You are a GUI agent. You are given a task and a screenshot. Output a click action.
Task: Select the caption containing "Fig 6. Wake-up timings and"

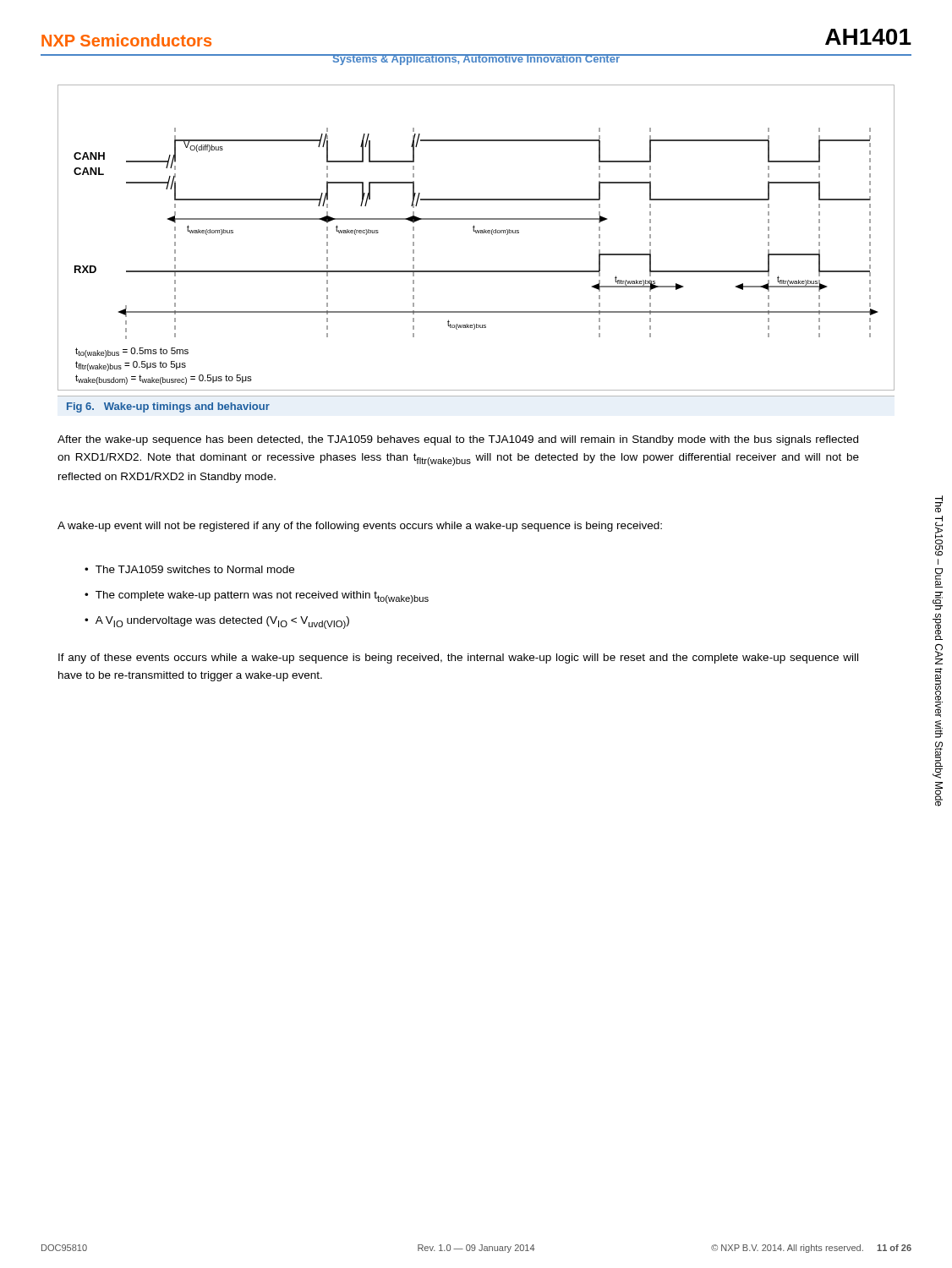168,406
